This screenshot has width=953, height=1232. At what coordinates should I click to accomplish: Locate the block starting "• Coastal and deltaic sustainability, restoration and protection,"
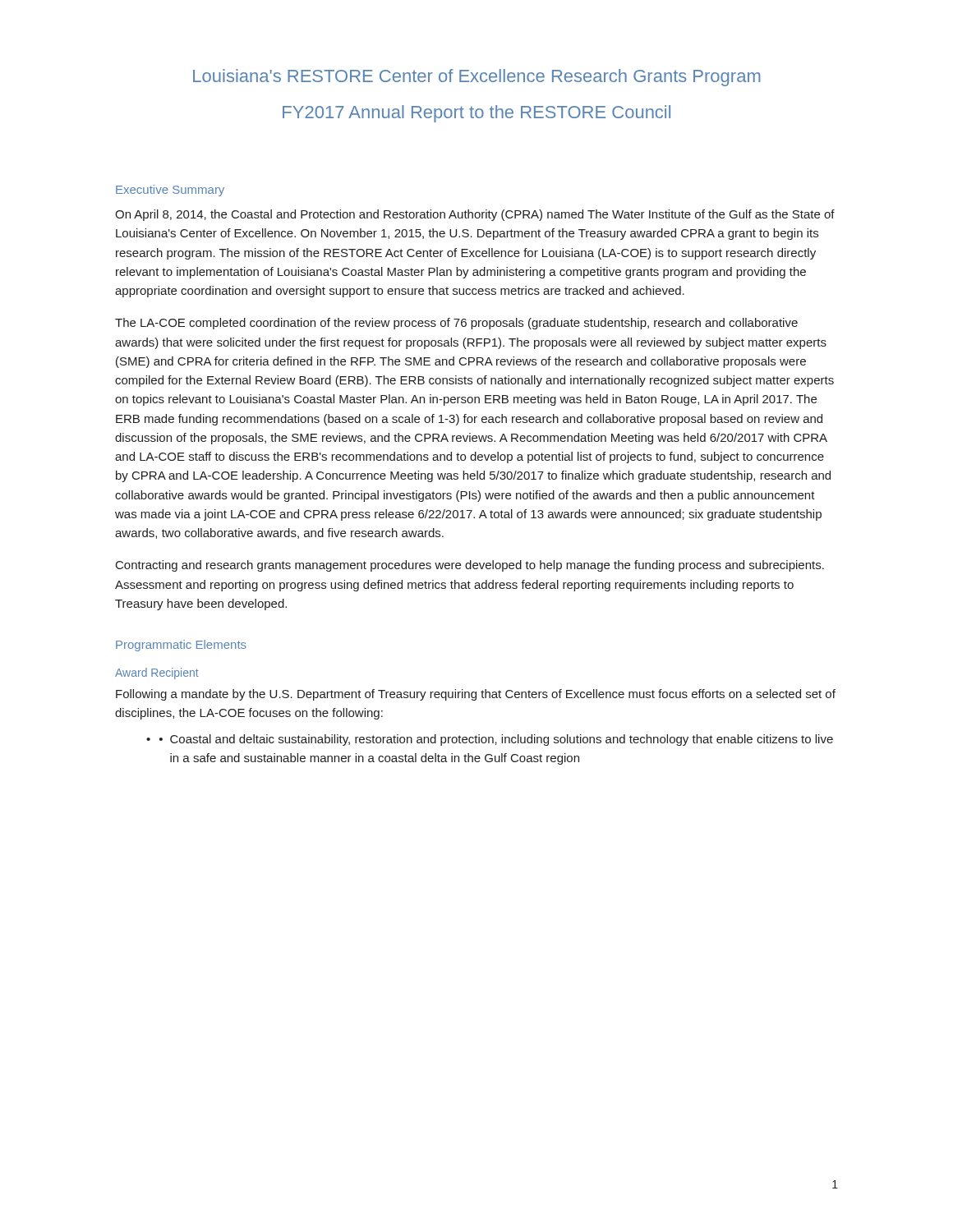[498, 748]
